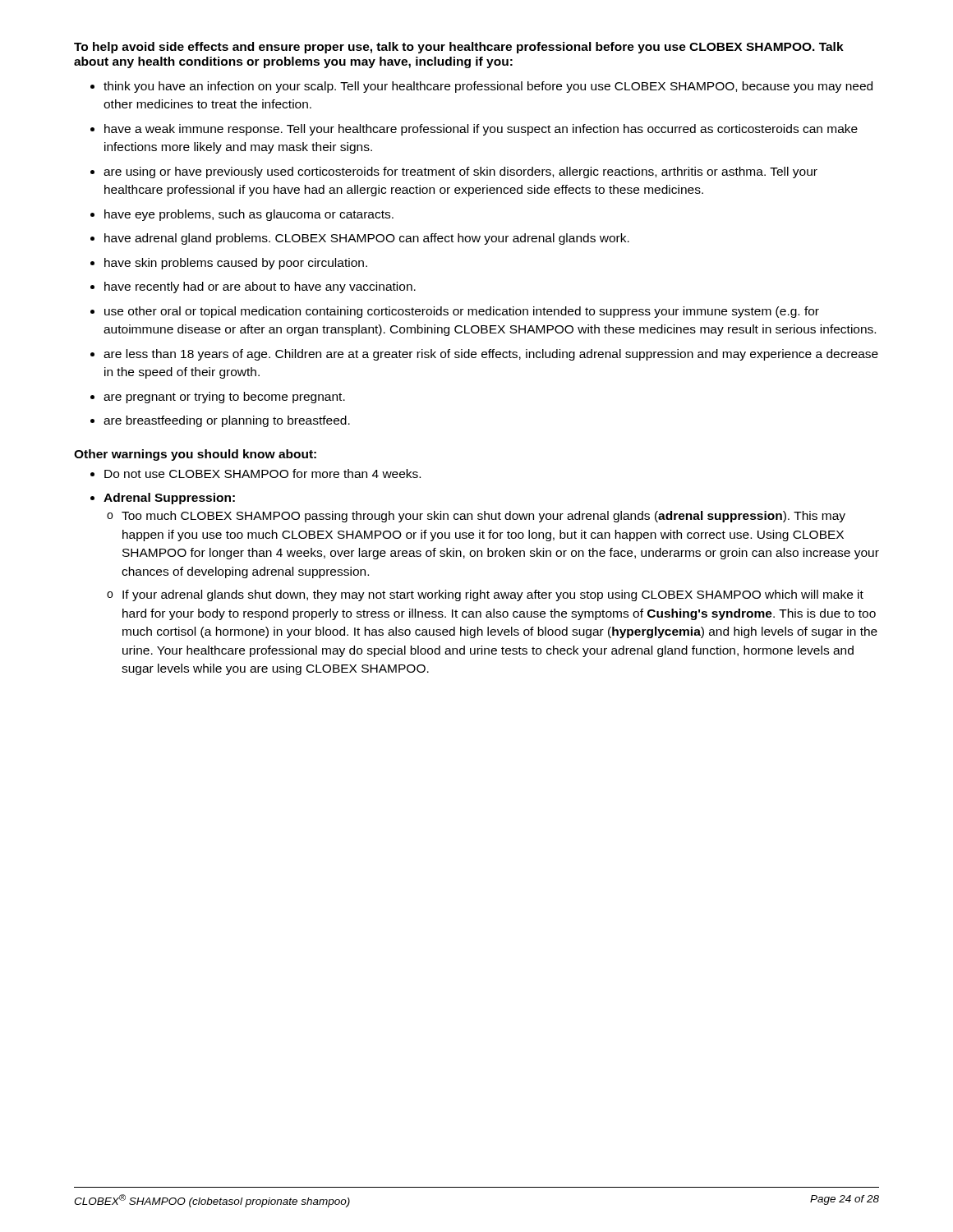Point to "are breastfeeding or planning to breastfeed."
The width and height of the screenshot is (953, 1232).
tap(220, 421)
